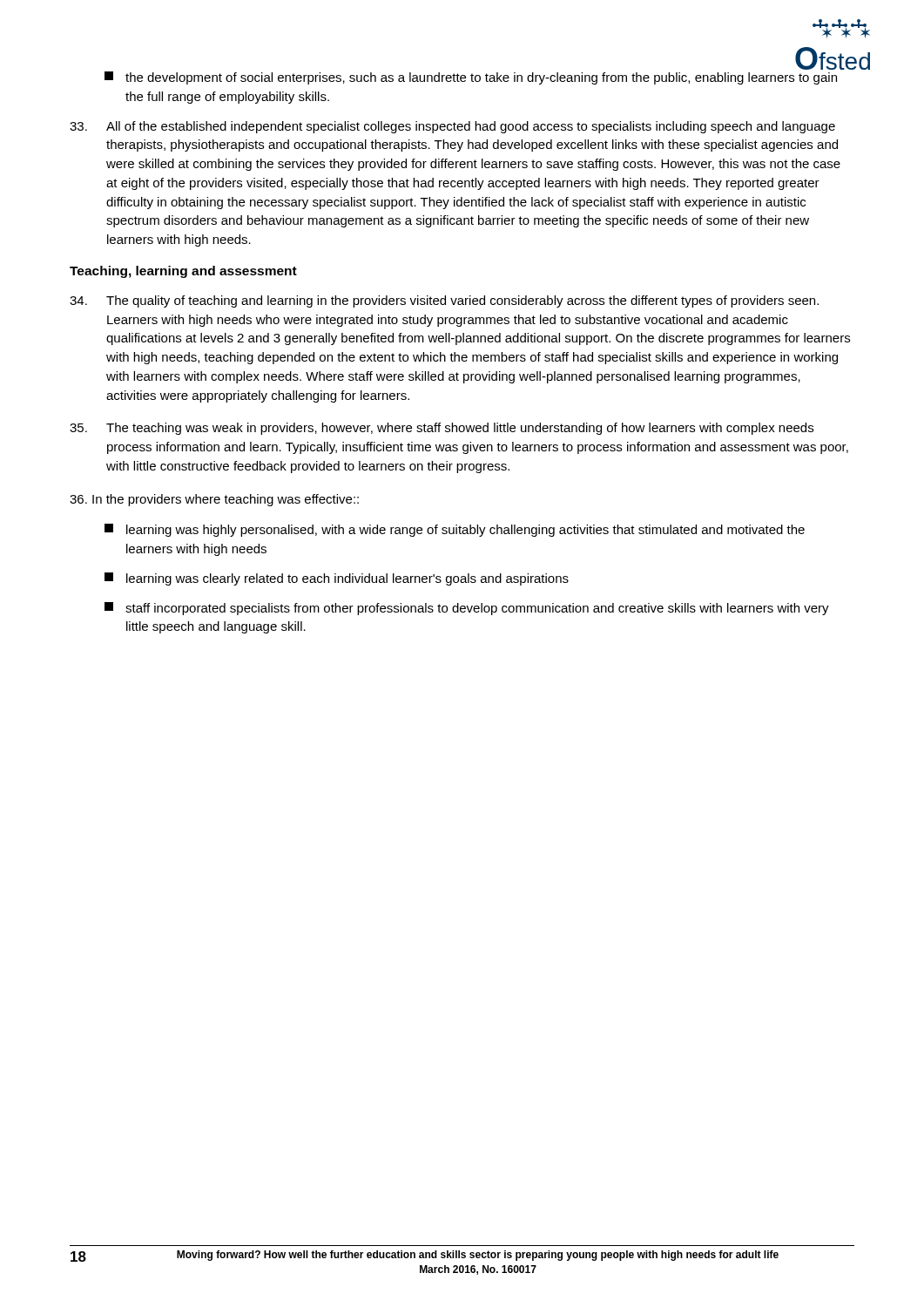Point to "Teaching, learning and assessment"

click(183, 270)
